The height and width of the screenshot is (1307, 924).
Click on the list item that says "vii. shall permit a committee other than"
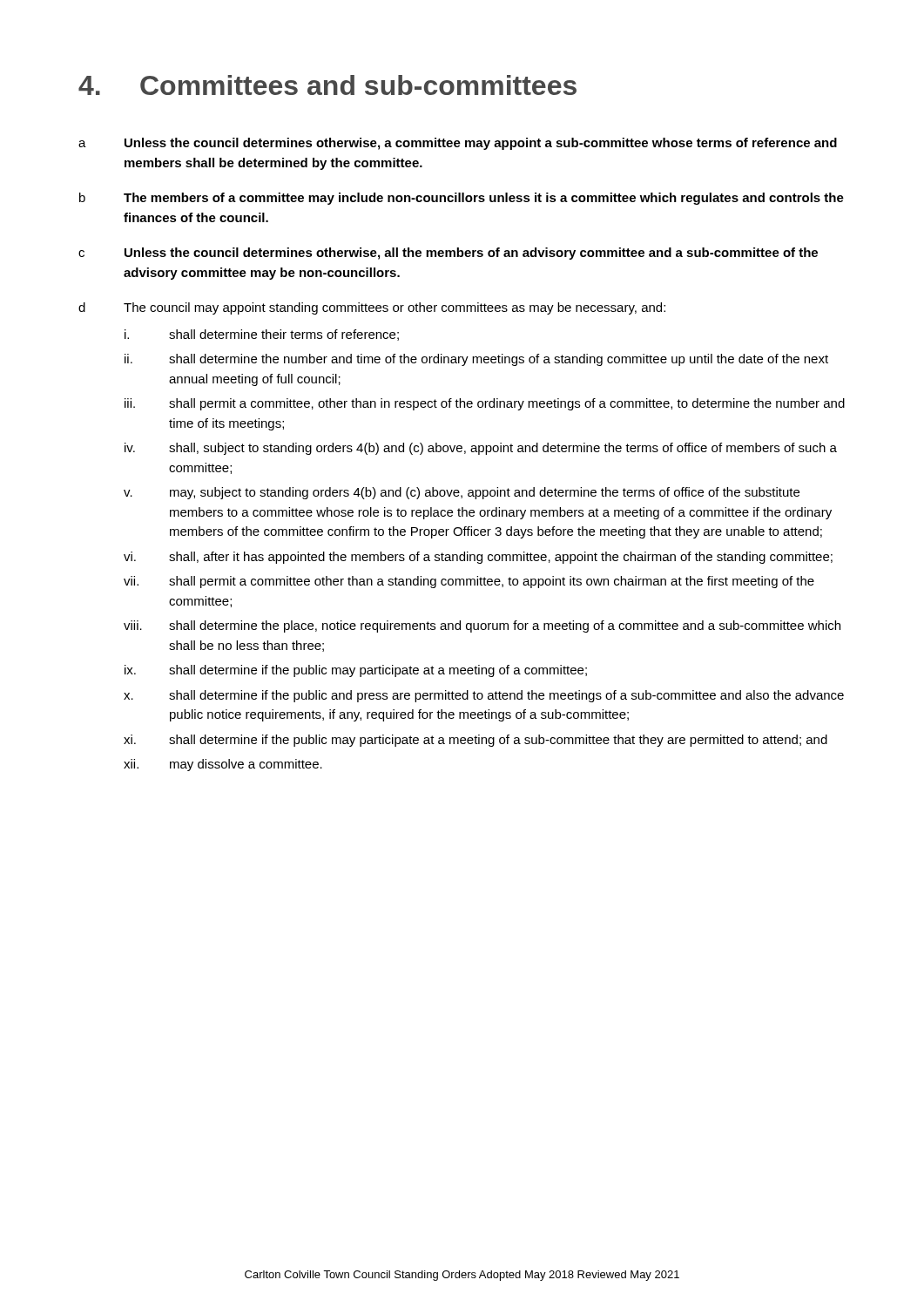485,591
